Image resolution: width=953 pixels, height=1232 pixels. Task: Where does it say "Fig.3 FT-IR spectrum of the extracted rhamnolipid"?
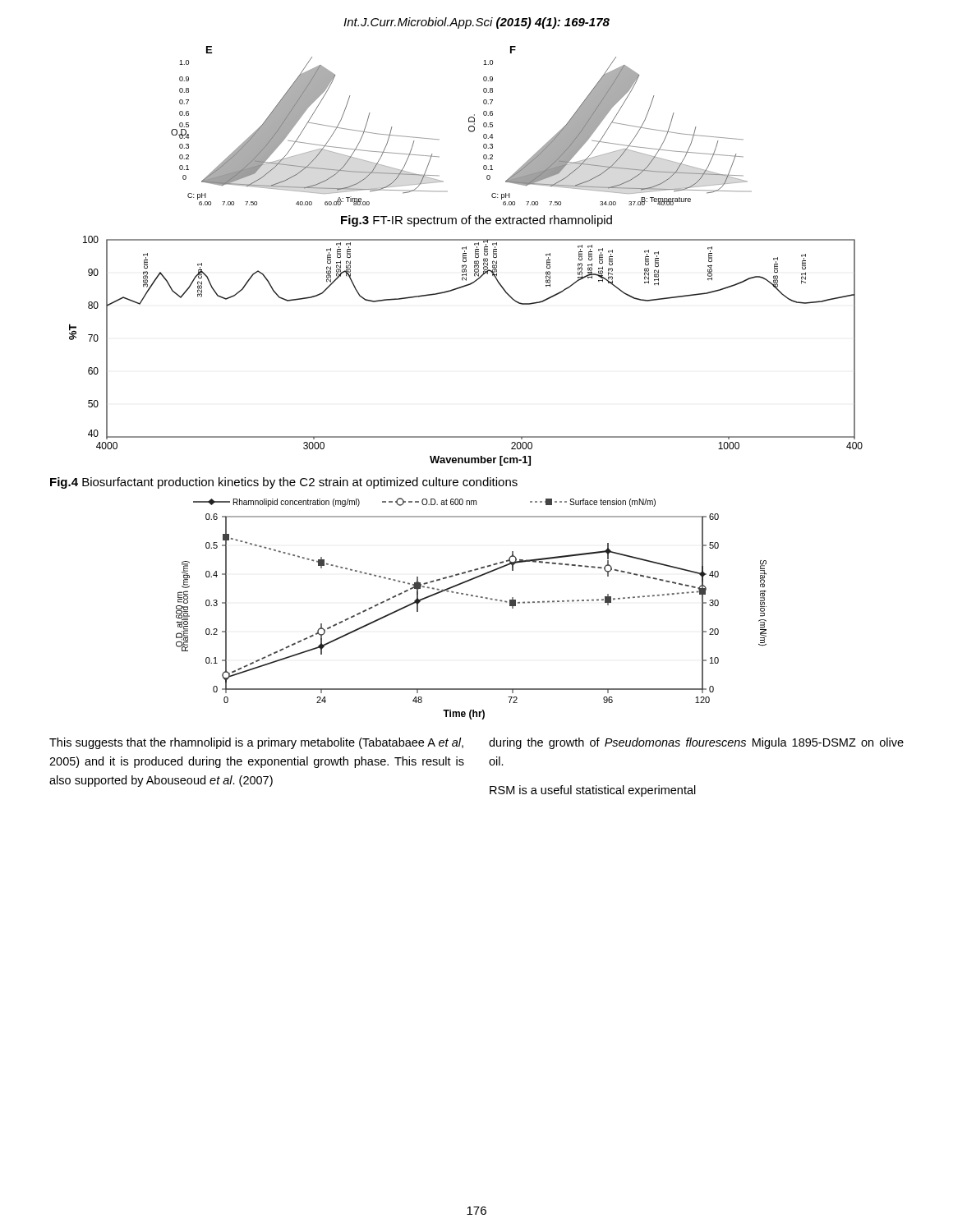(476, 220)
